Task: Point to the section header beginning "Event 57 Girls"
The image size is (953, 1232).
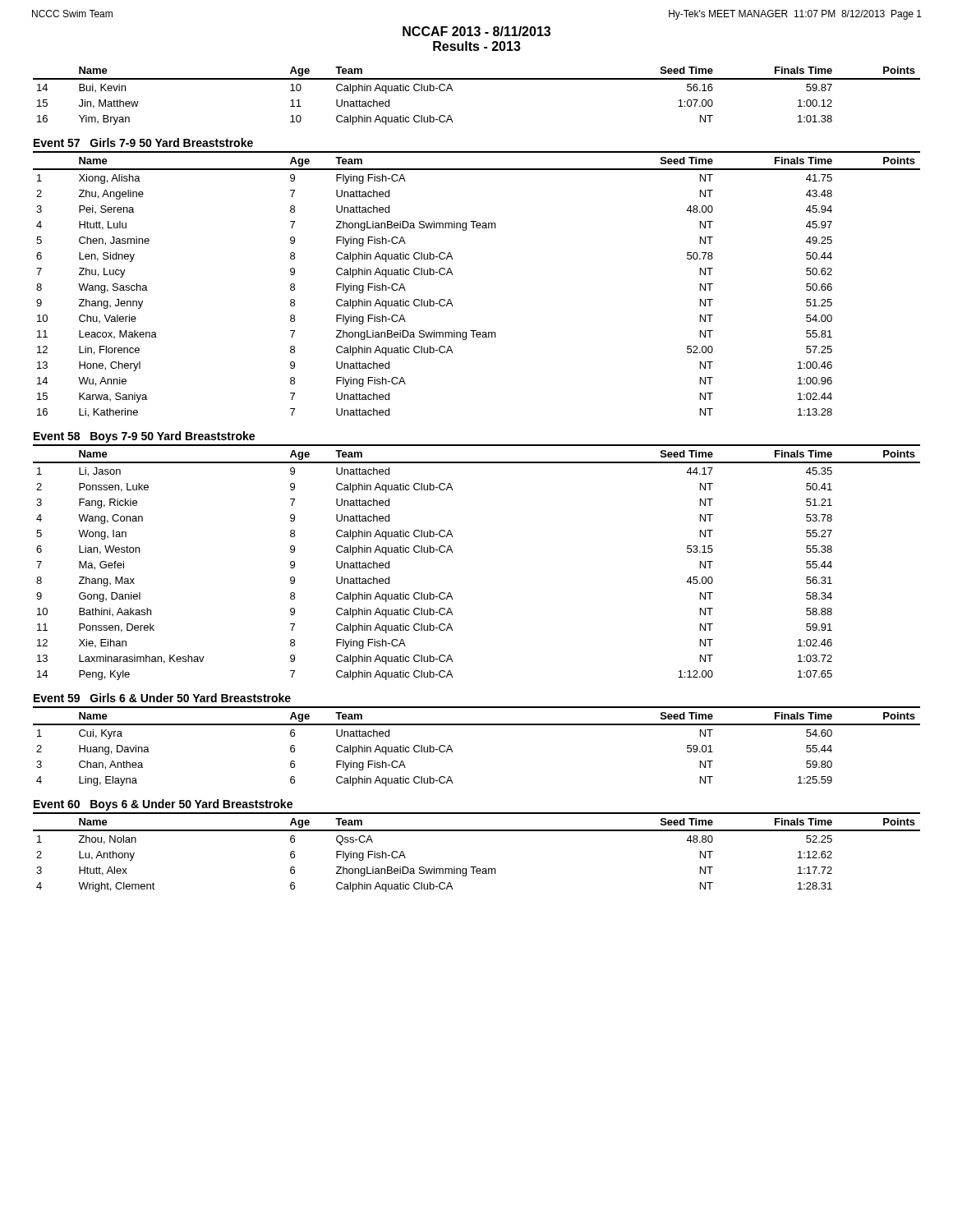Action: [x=143, y=143]
